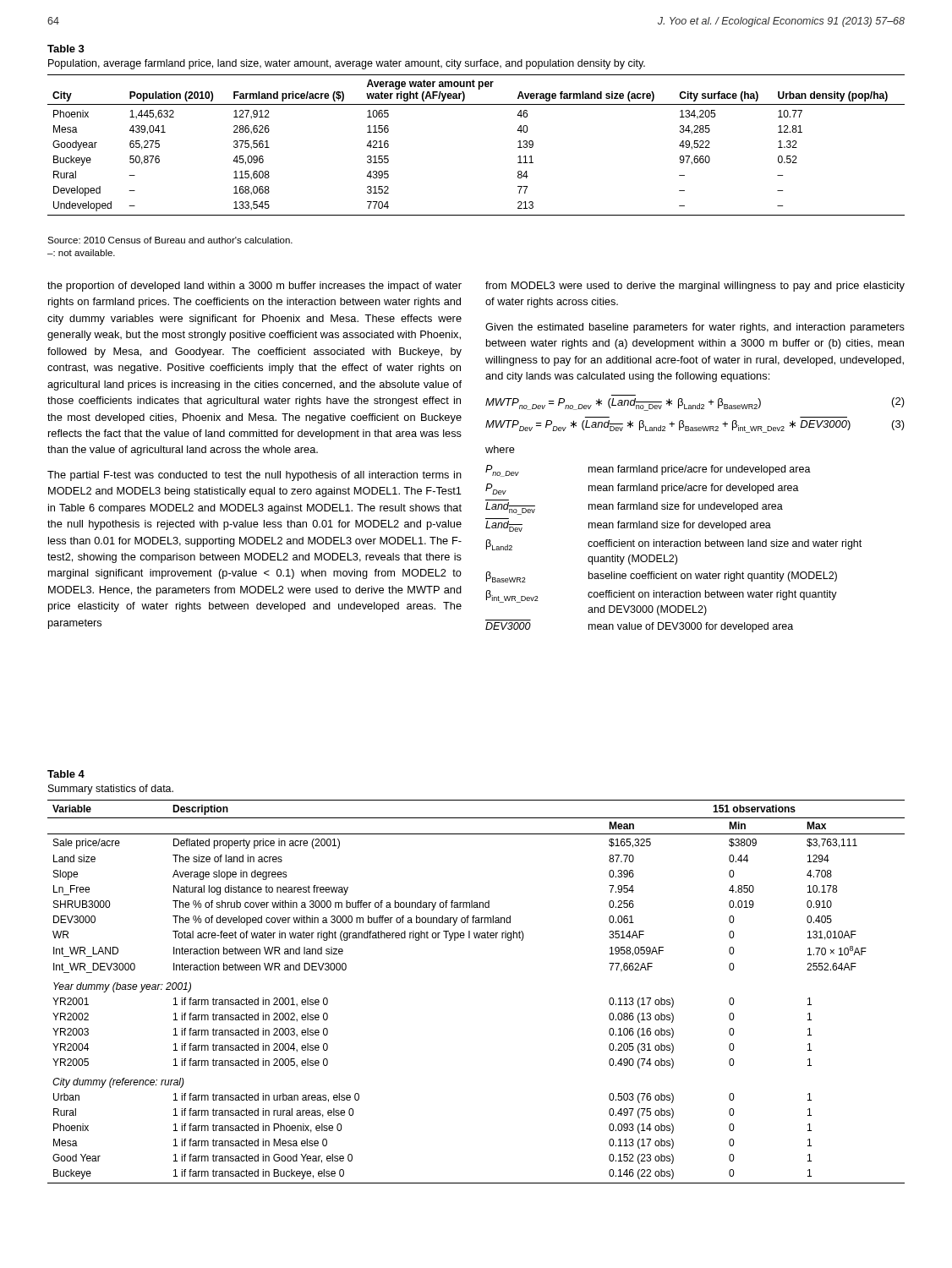Screen dimensions: 1268x952
Task: Locate the caption containing "Population, average farmland price, land"
Action: tap(347, 63)
